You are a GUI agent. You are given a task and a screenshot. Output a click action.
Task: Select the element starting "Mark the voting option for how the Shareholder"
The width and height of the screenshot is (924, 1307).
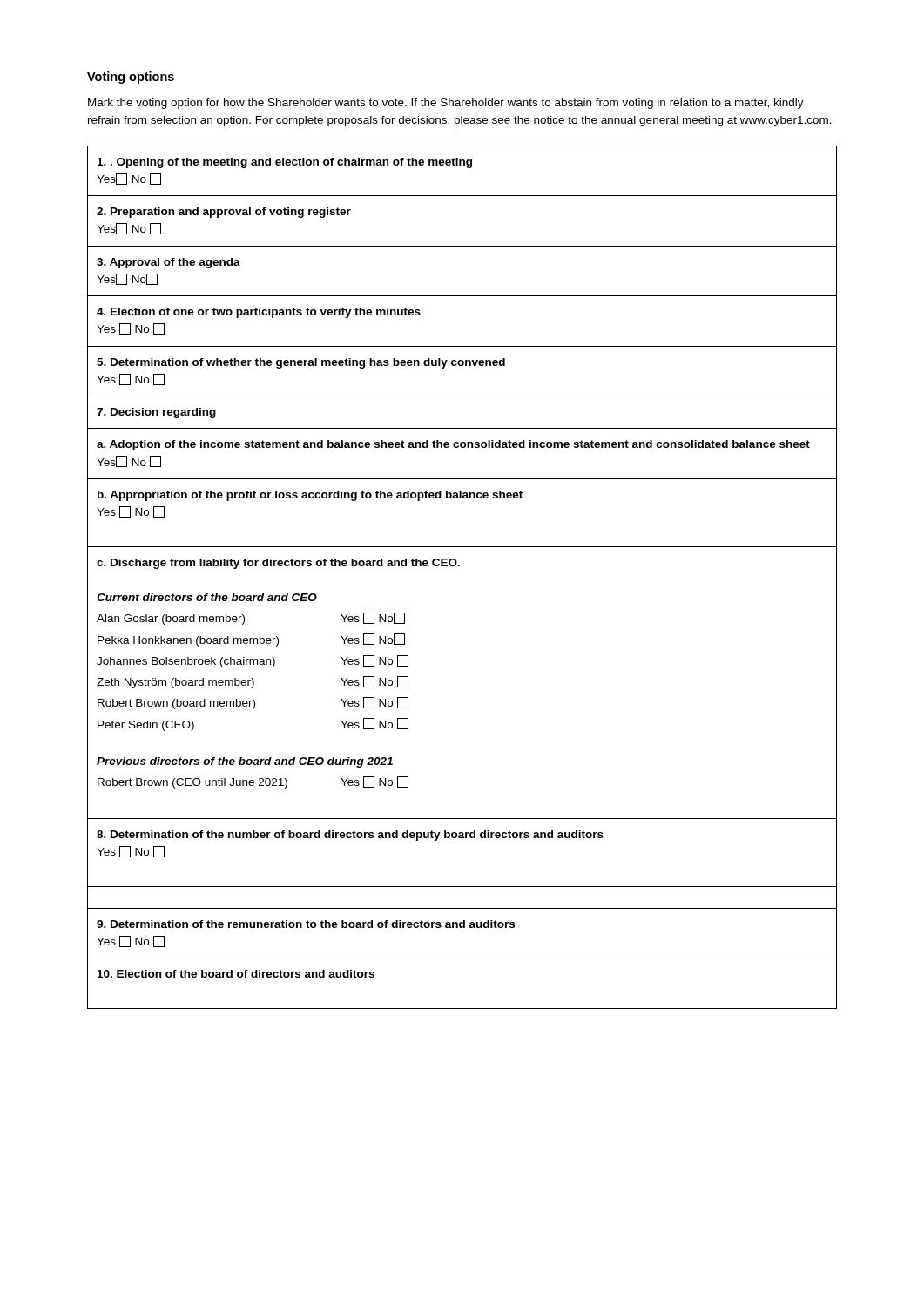460,111
